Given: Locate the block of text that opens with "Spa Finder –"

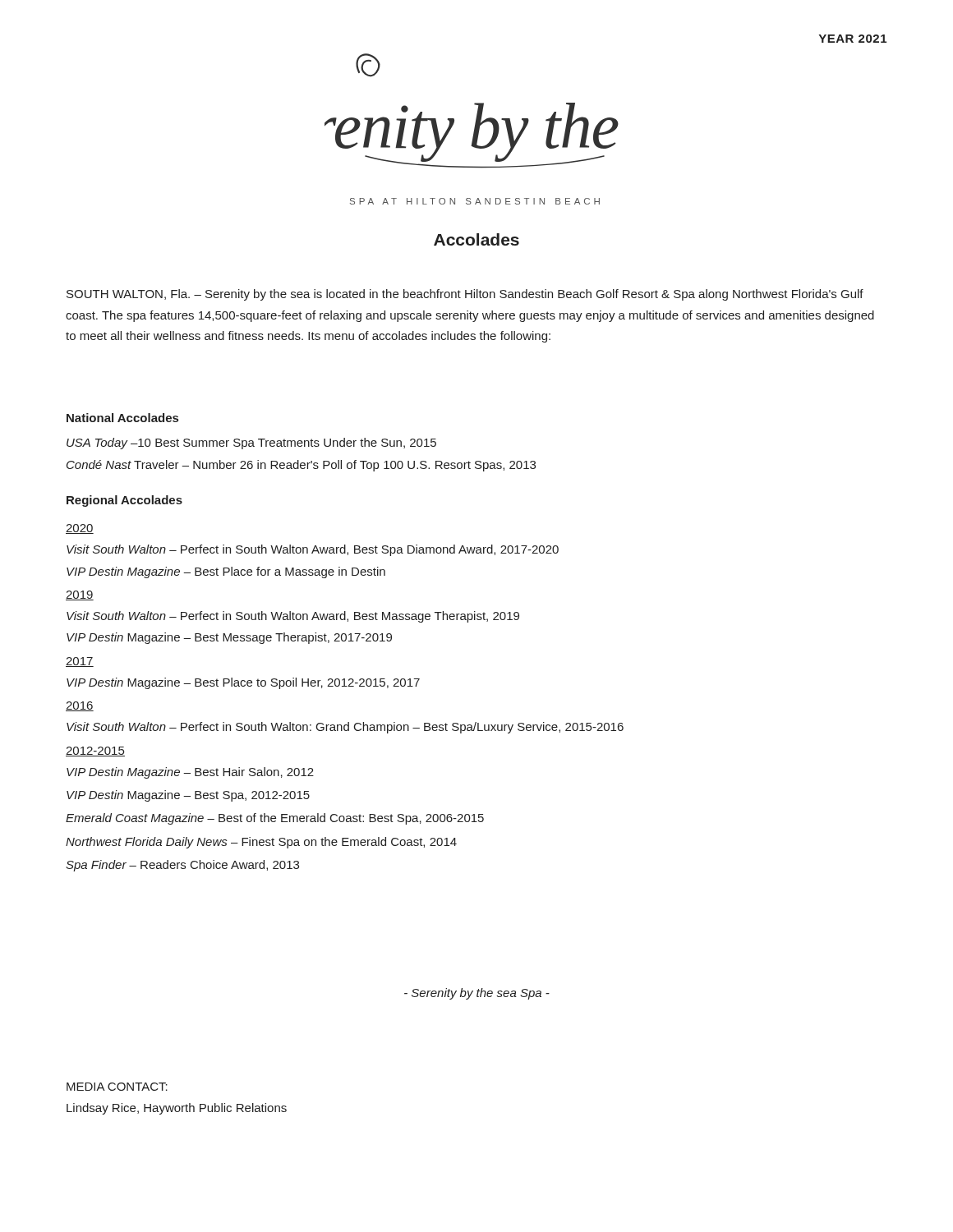Looking at the screenshot, I should pyautogui.click(x=183, y=864).
